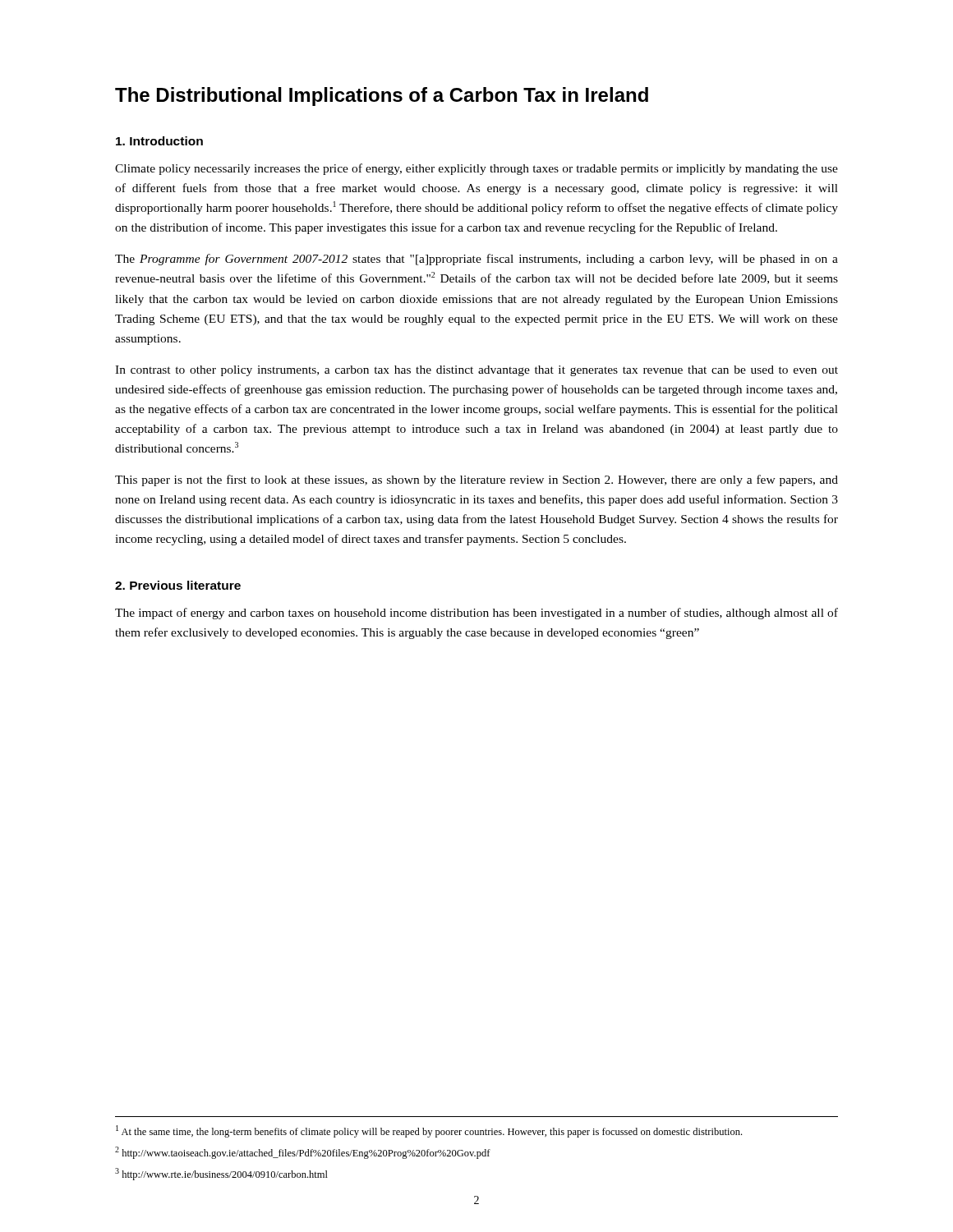Find the block on this page that starts "This paper is"
Image resolution: width=953 pixels, height=1232 pixels.
coord(476,509)
